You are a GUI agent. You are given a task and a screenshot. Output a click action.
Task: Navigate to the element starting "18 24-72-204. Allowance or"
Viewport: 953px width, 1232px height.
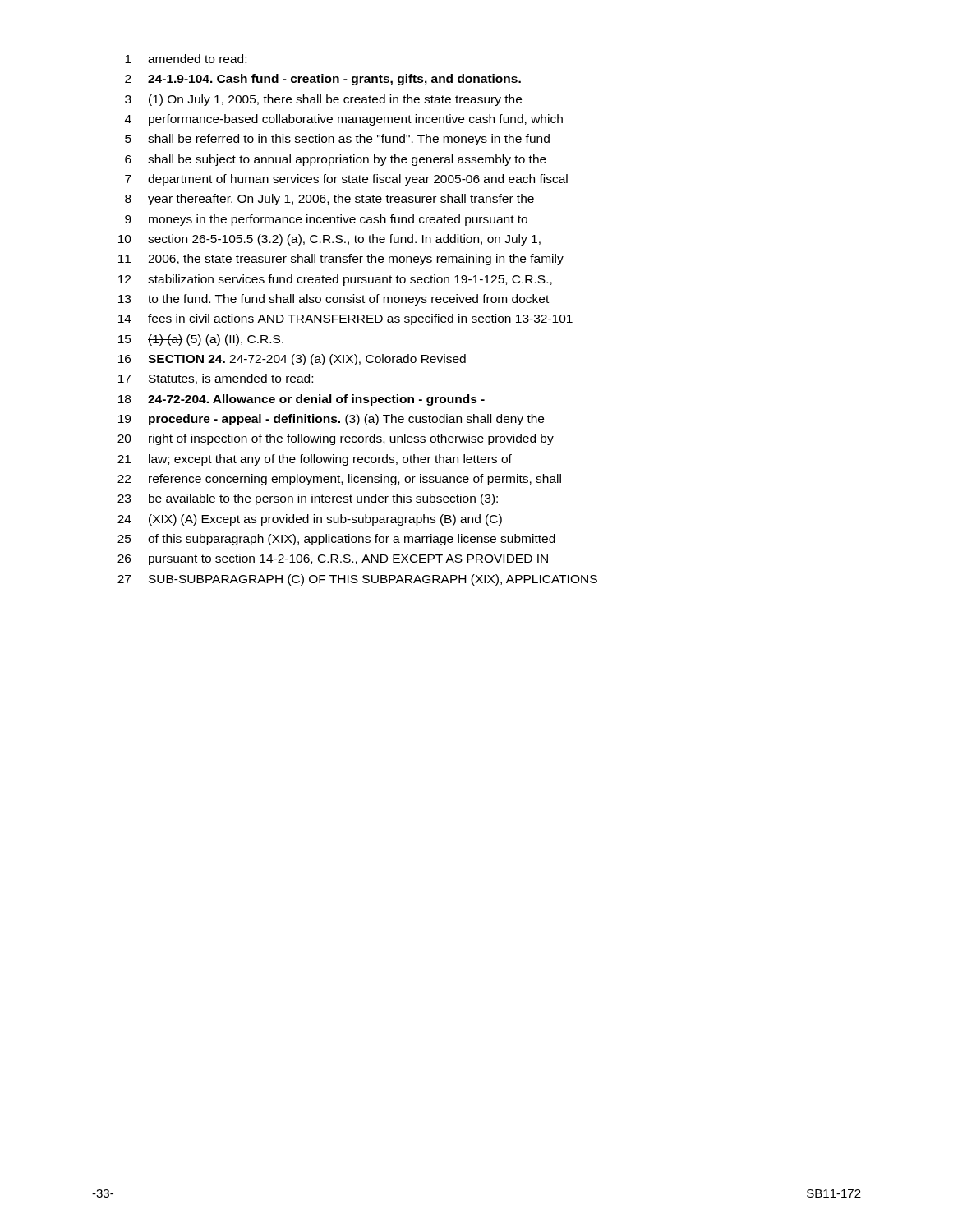[476, 399]
